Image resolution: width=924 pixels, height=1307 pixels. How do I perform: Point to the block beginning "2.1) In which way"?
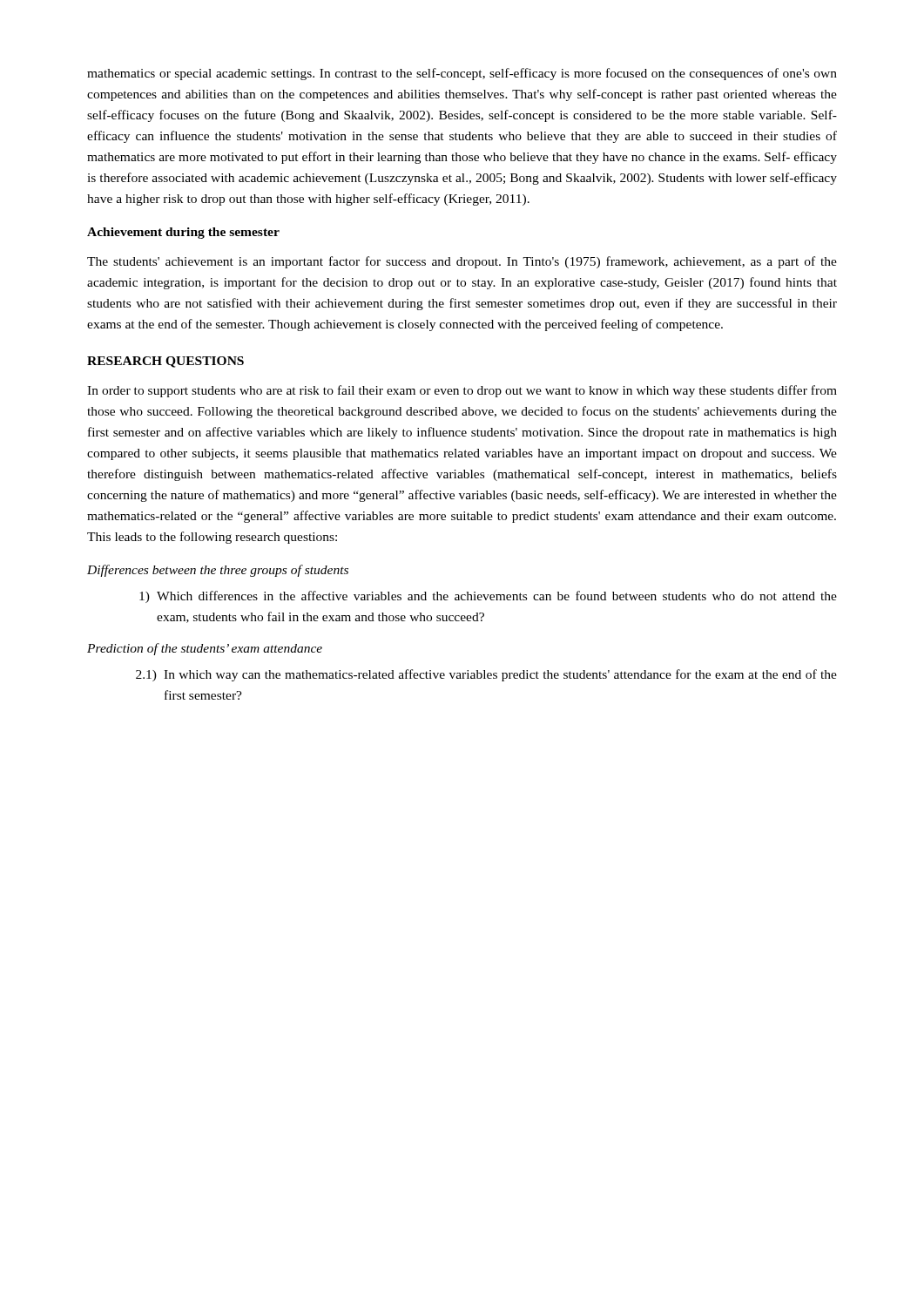pos(462,685)
